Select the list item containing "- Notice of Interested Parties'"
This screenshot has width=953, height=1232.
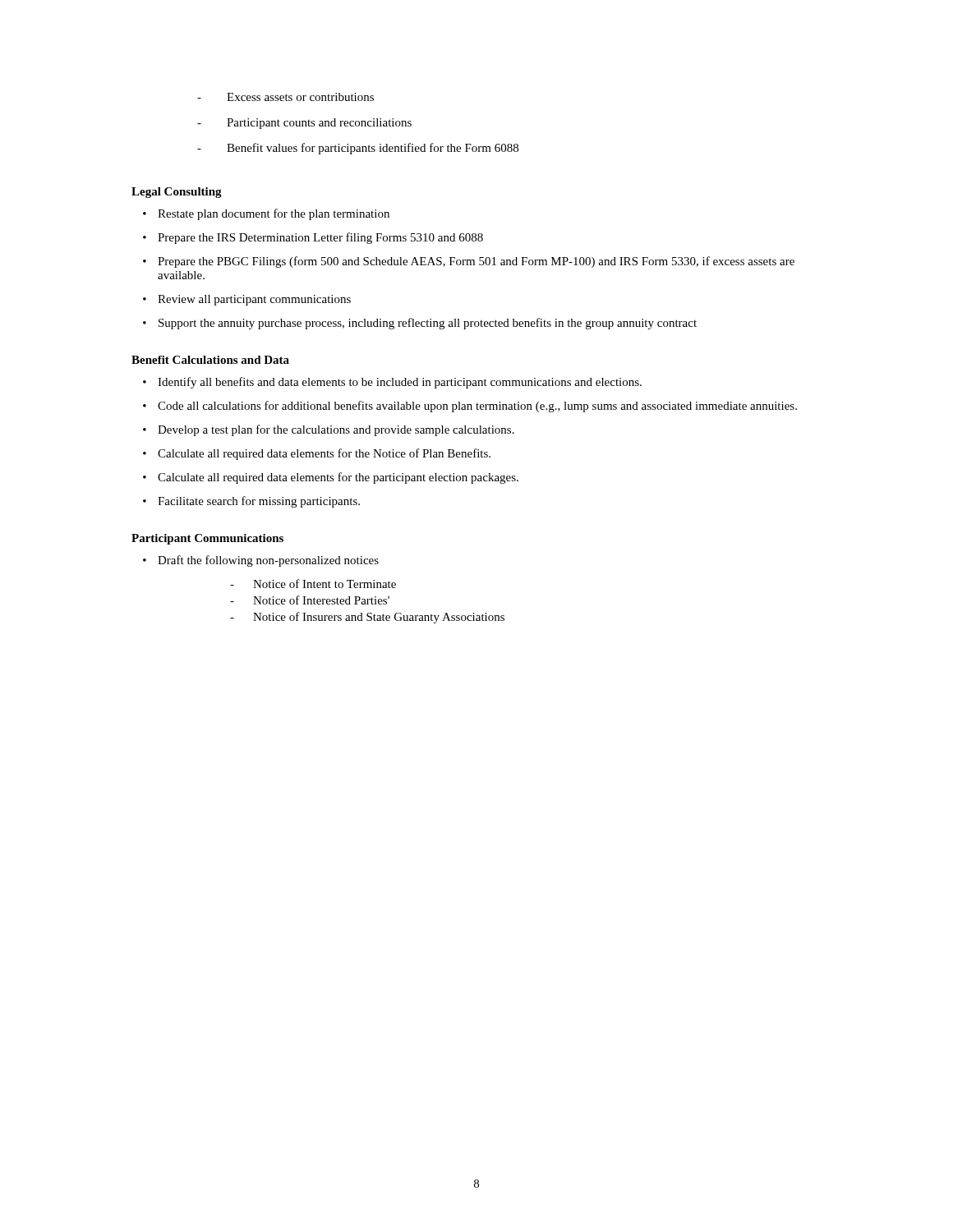tap(310, 600)
